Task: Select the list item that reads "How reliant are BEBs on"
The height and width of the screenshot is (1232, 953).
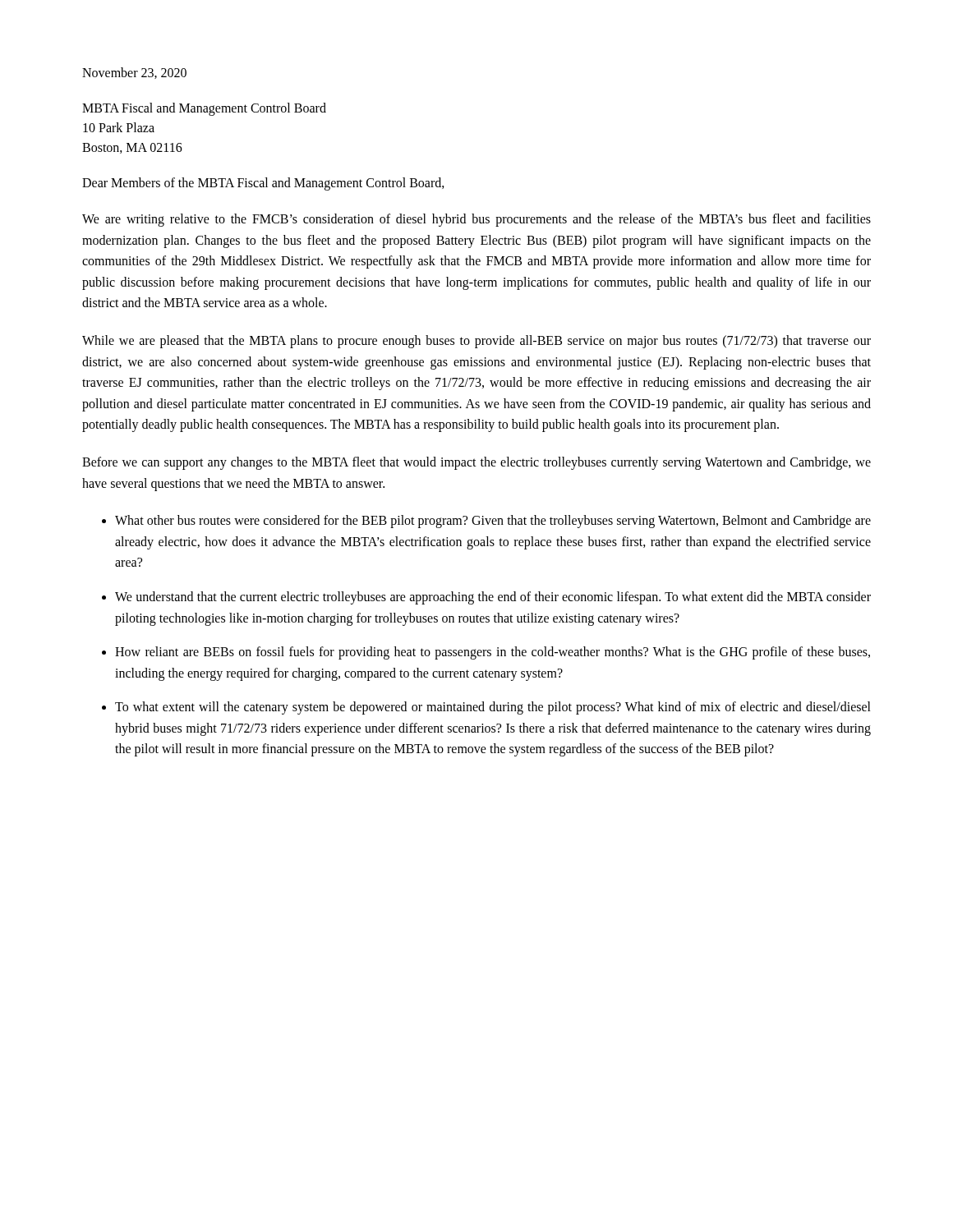Action: tap(493, 662)
